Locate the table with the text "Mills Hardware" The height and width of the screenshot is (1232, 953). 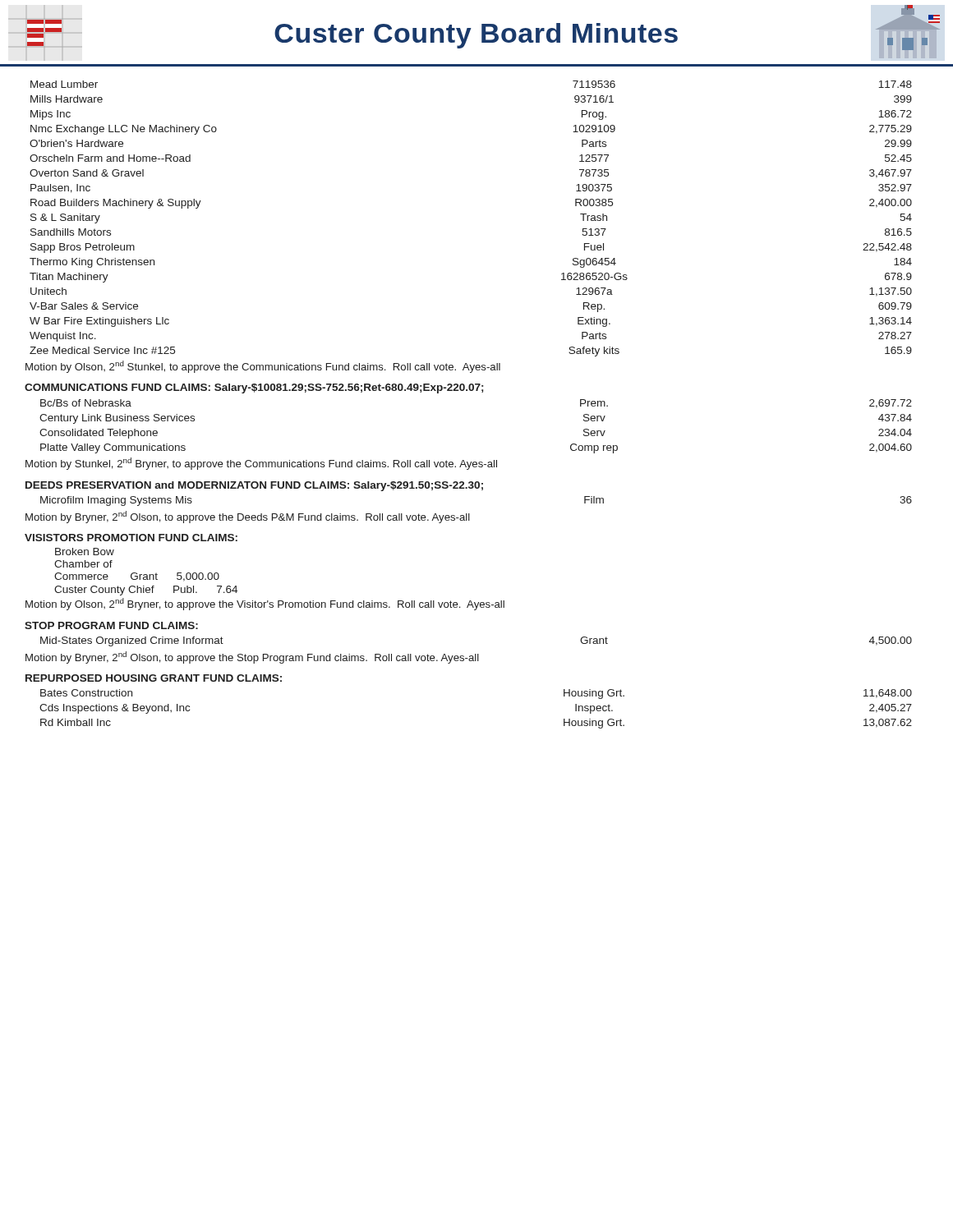476,217
